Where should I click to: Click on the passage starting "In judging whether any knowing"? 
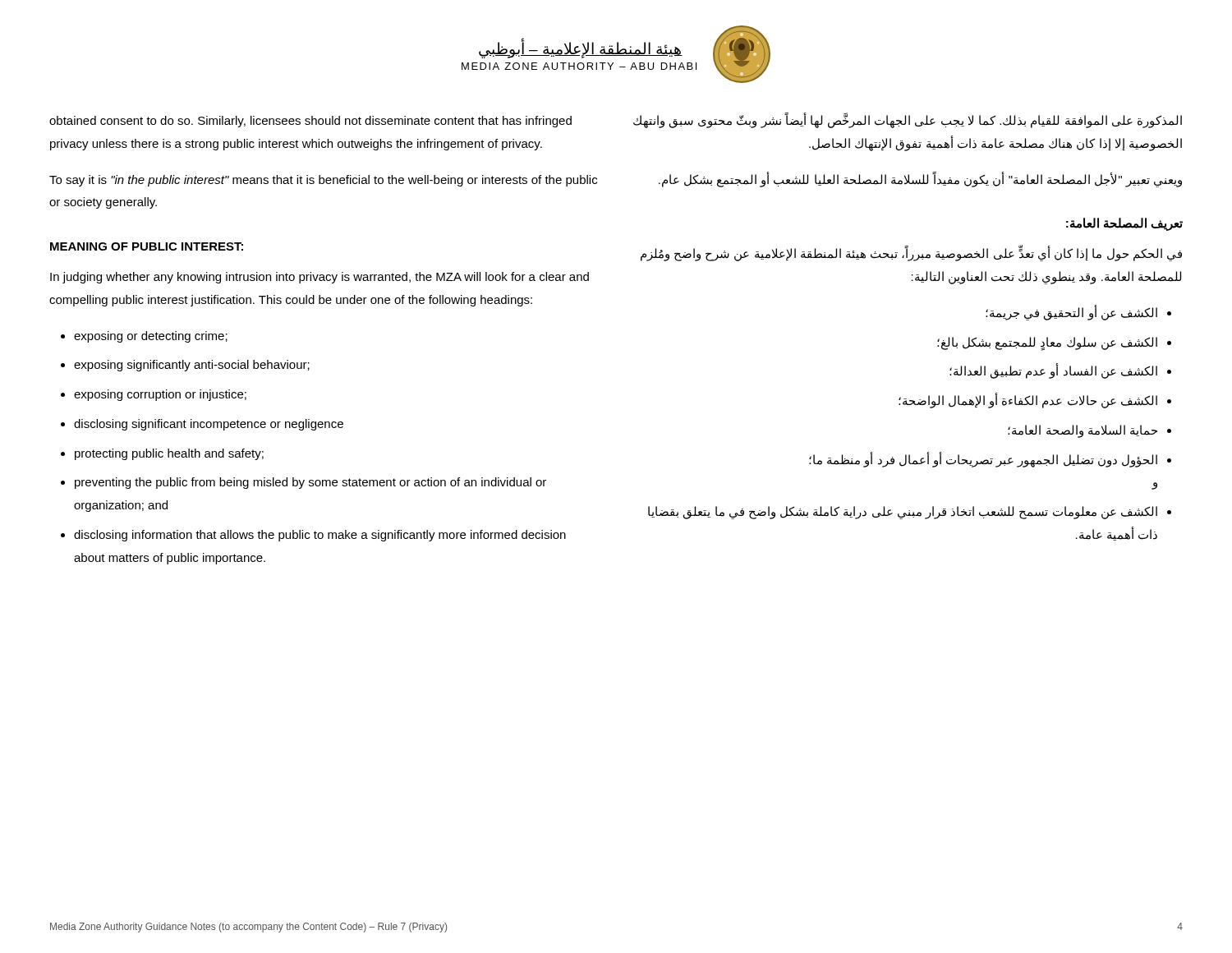point(319,288)
